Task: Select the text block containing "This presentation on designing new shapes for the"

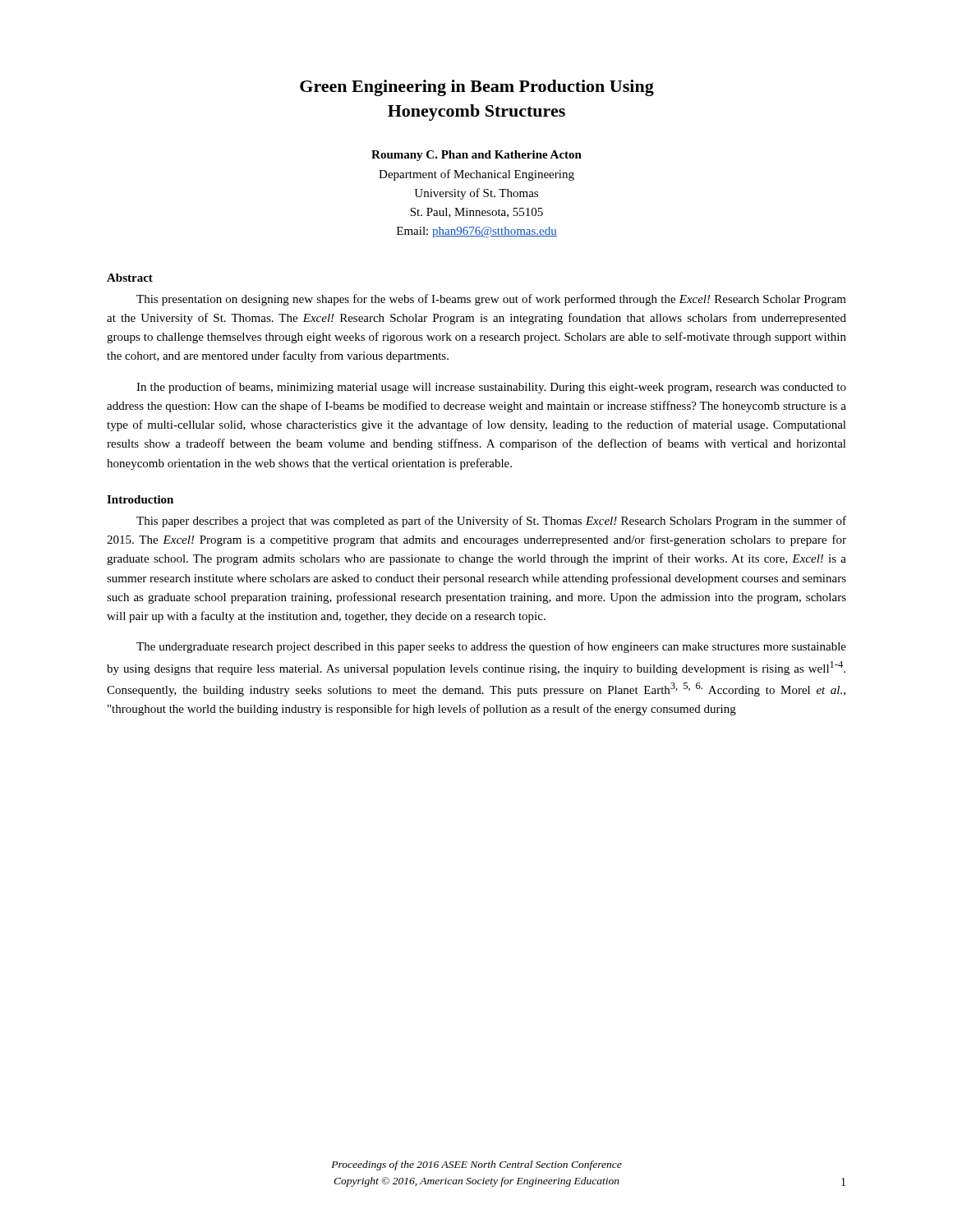Action: point(476,381)
